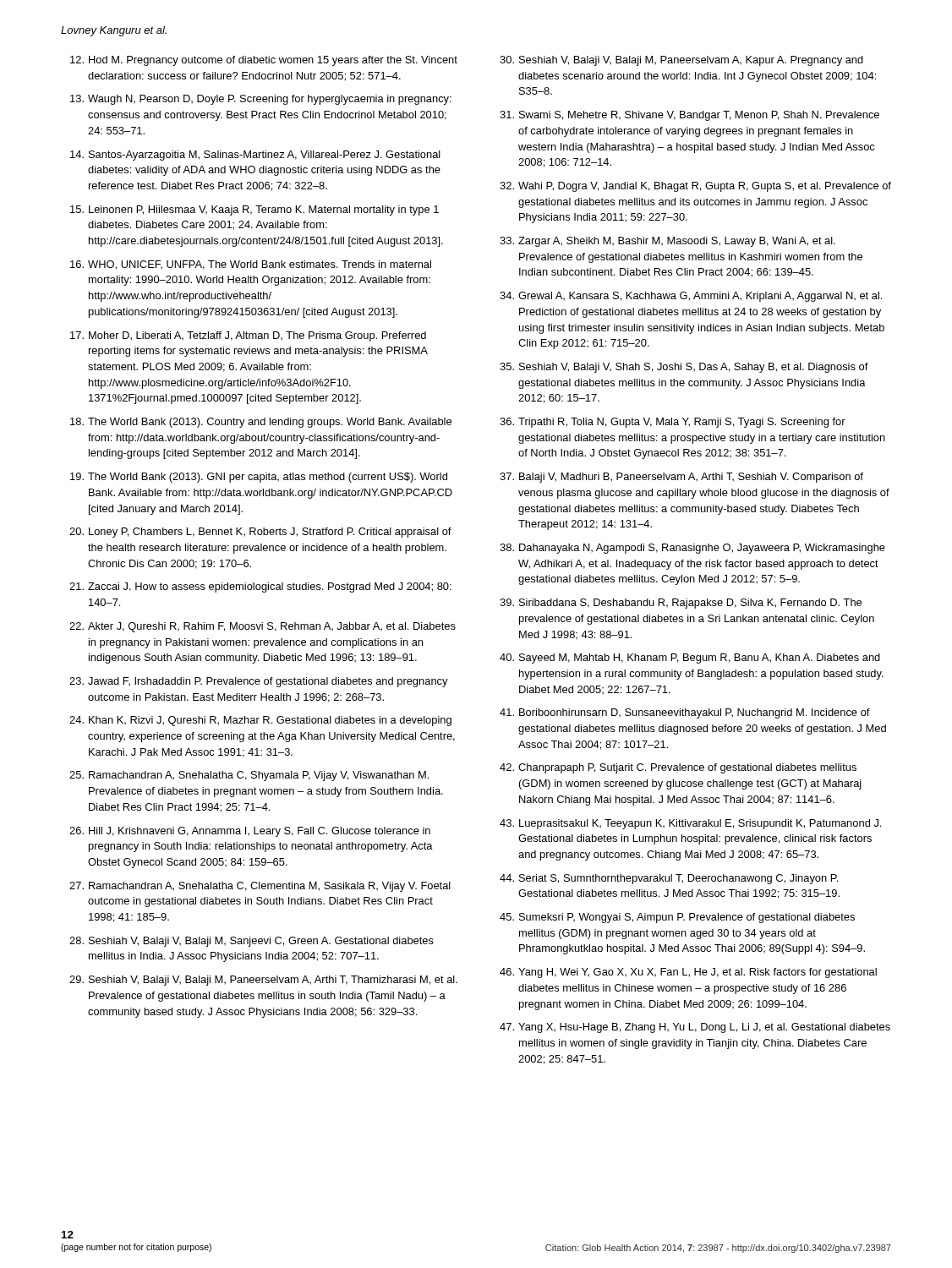
Task: Click on the text starting "24. Khan K,"
Action: coord(261,737)
